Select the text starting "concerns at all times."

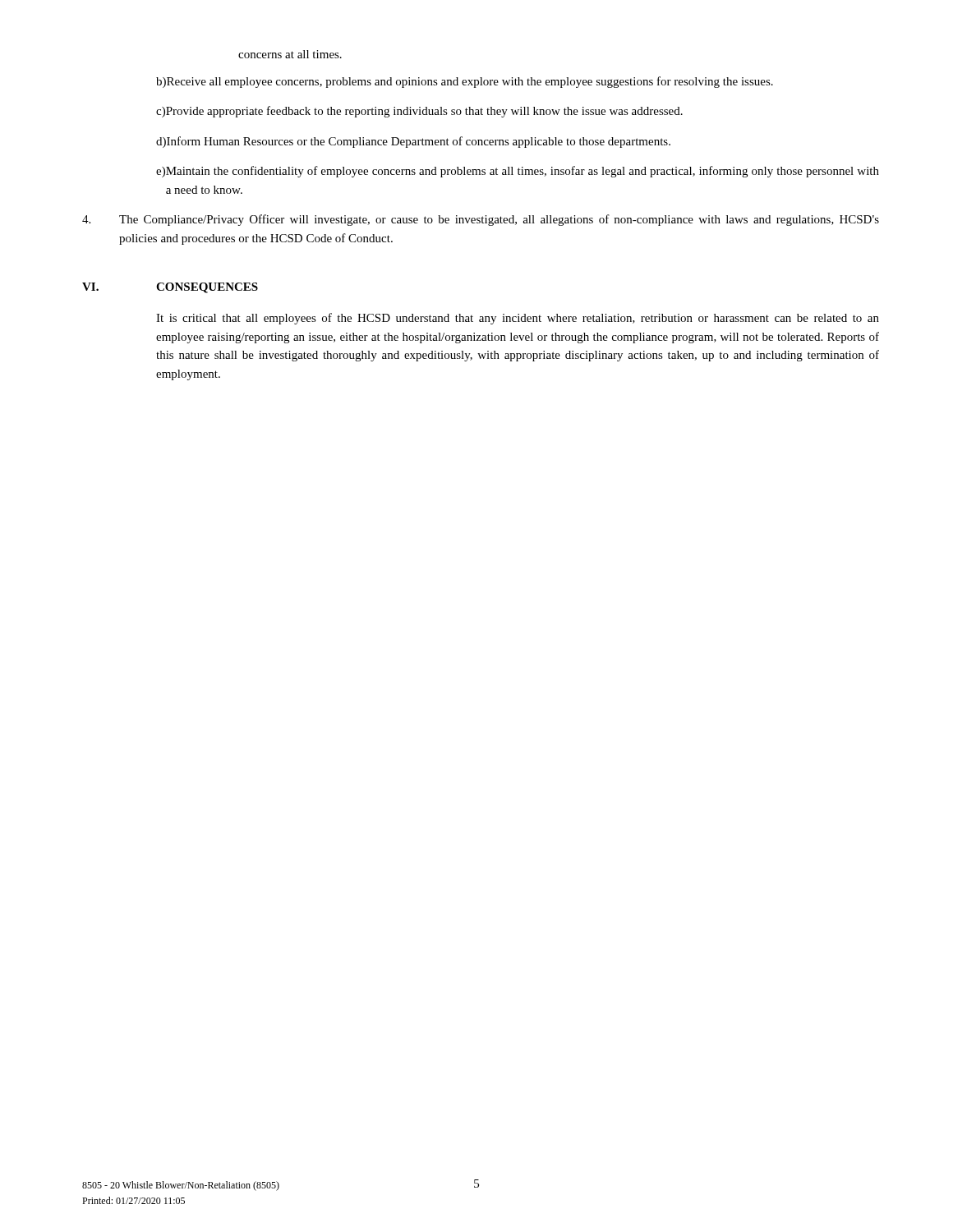(290, 54)
